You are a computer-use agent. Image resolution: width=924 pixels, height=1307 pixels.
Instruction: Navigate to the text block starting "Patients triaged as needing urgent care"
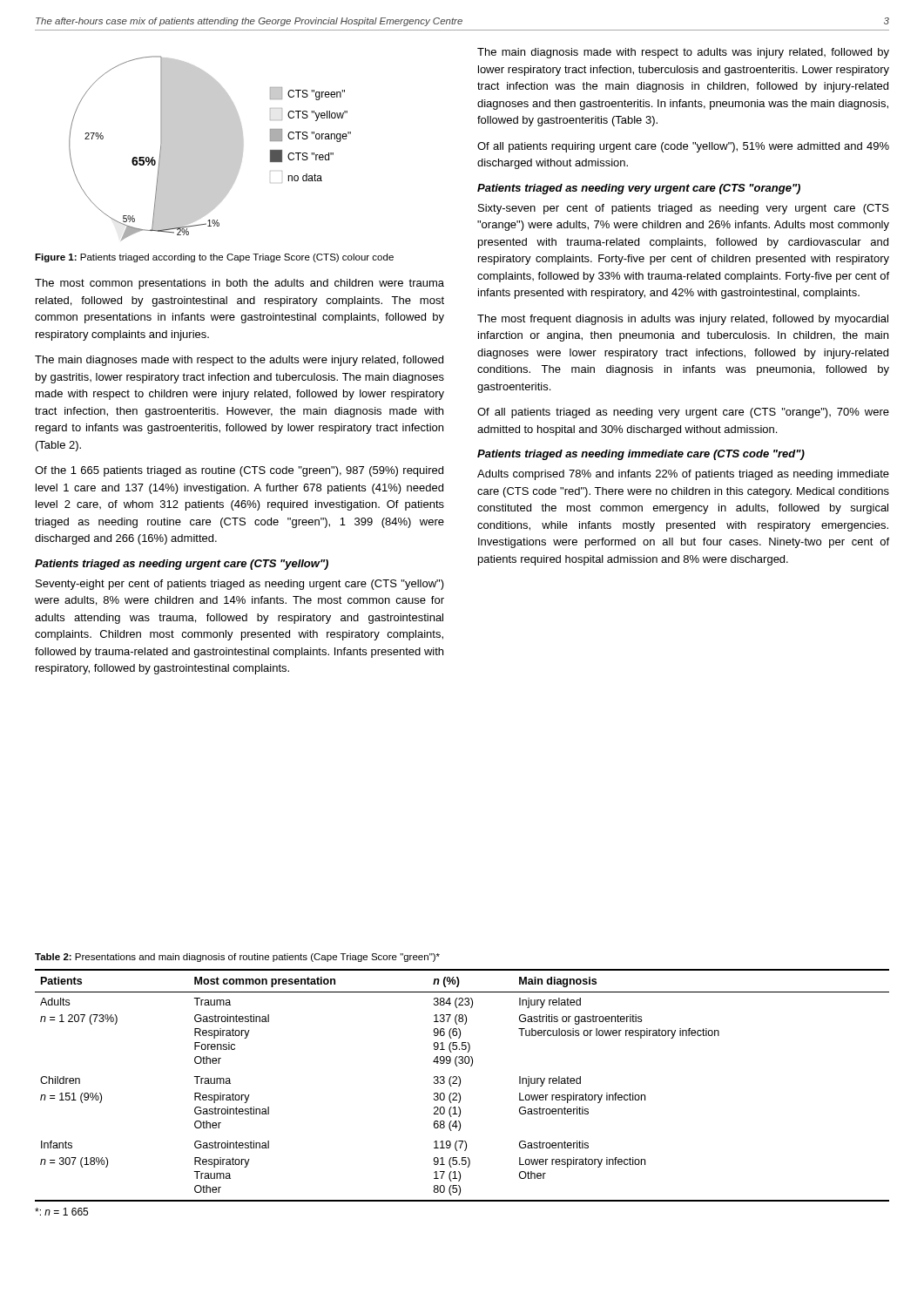point(182,563)
